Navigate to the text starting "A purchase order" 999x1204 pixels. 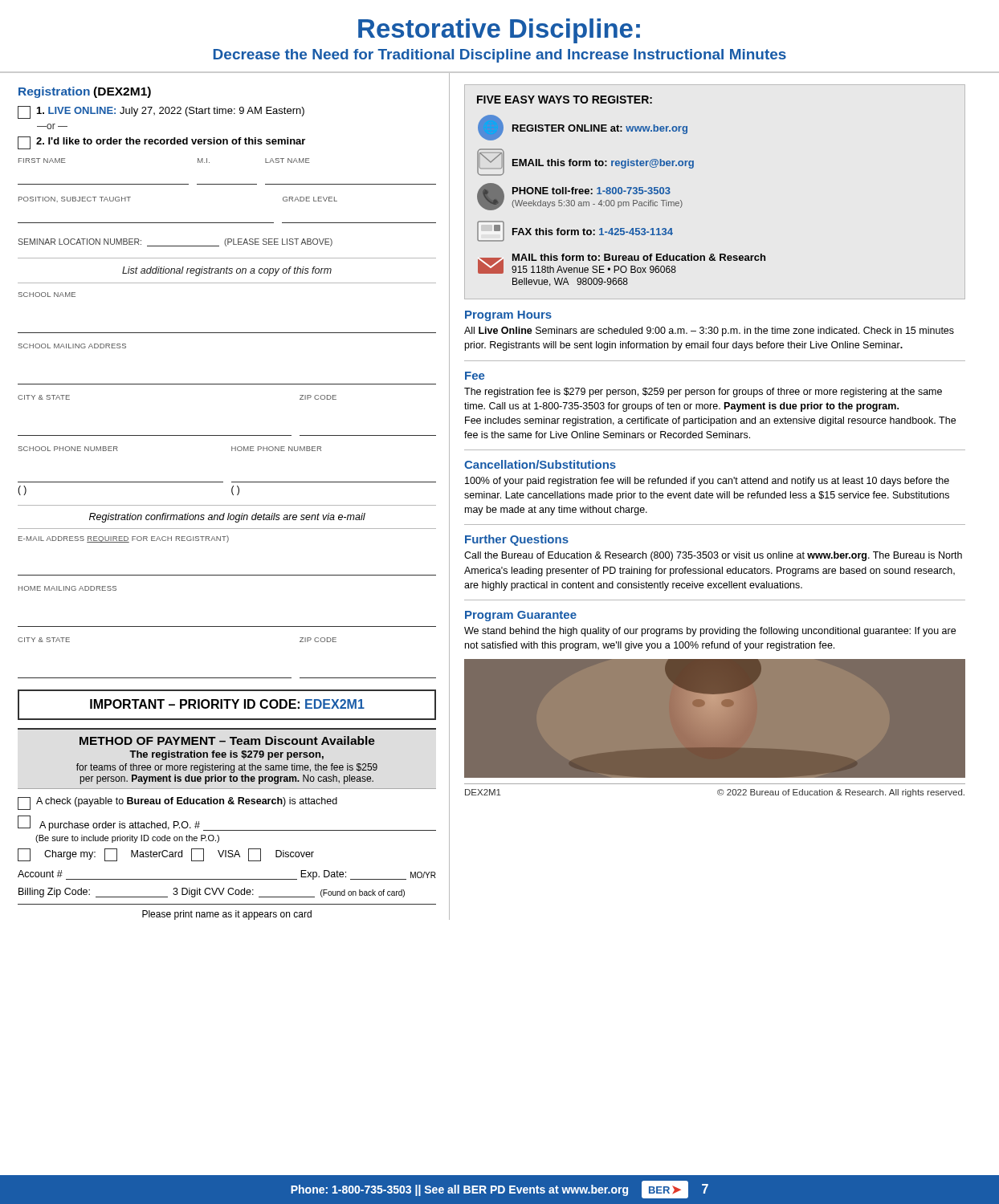tap(227, 823)
